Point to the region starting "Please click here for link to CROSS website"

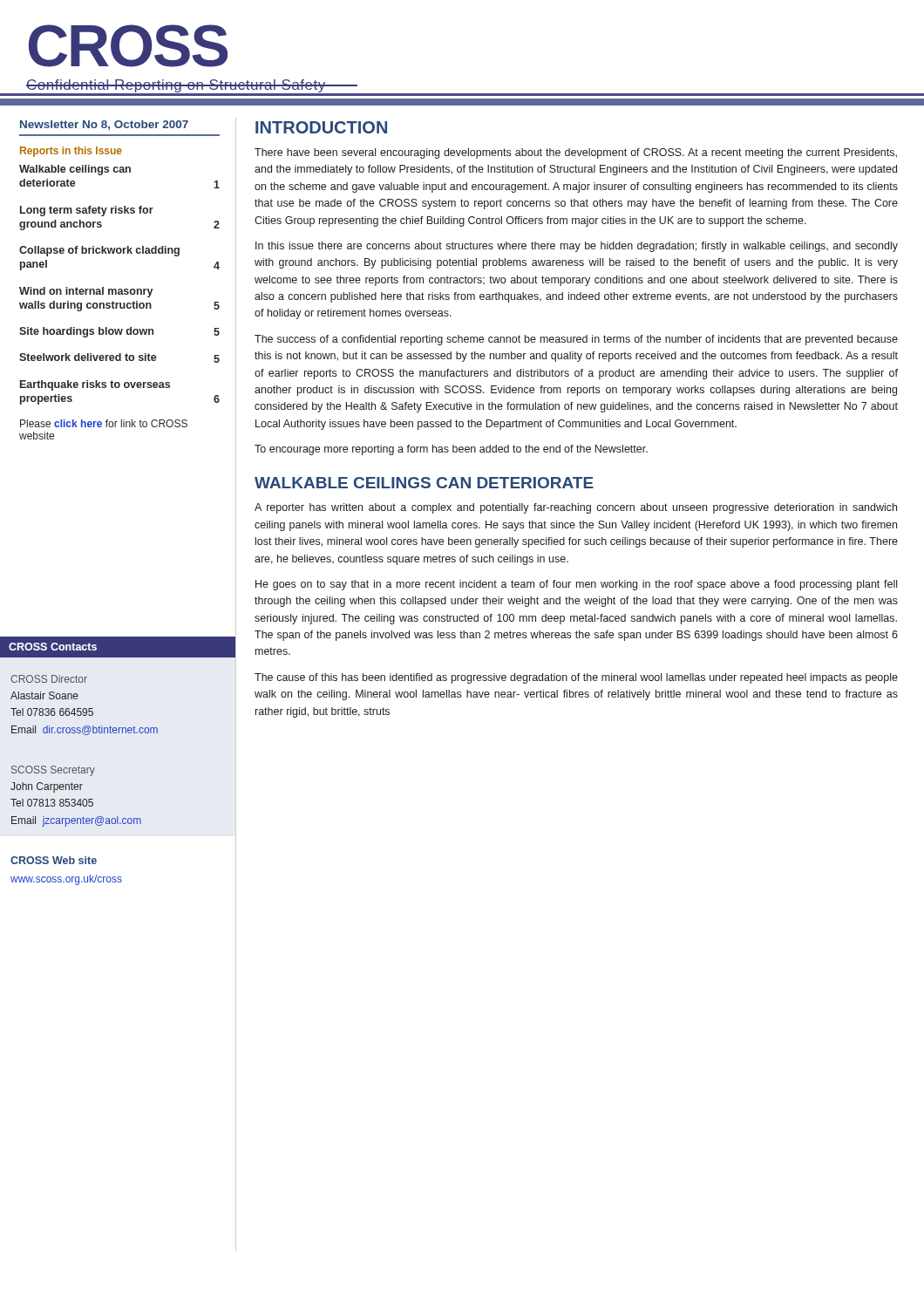[103, 430]
